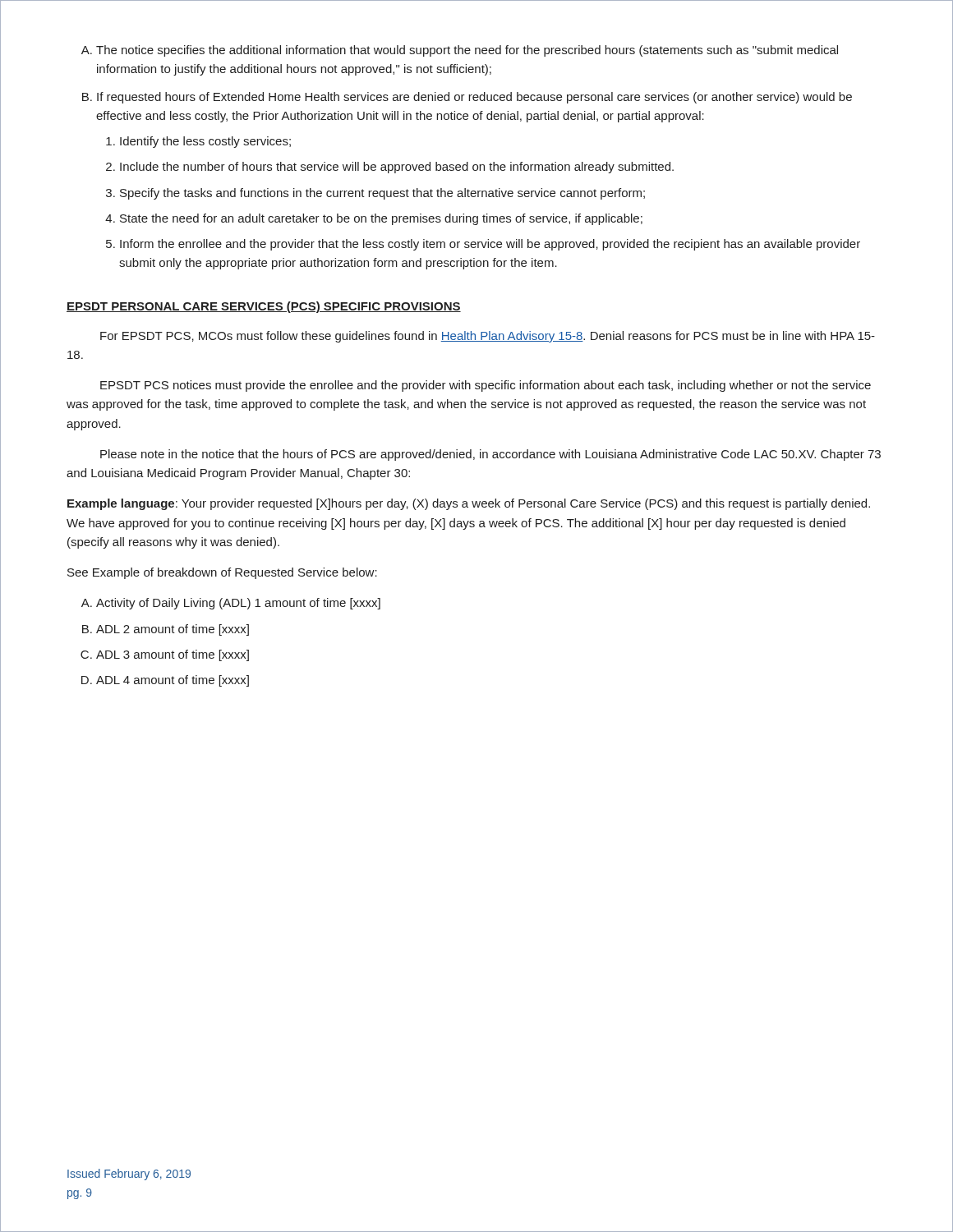This screenshot has height=1232, width=953.
Task: Locate the list item containing "Activity of Daily Living (ADL) 1 amount of"
Action: click(231, 604)
